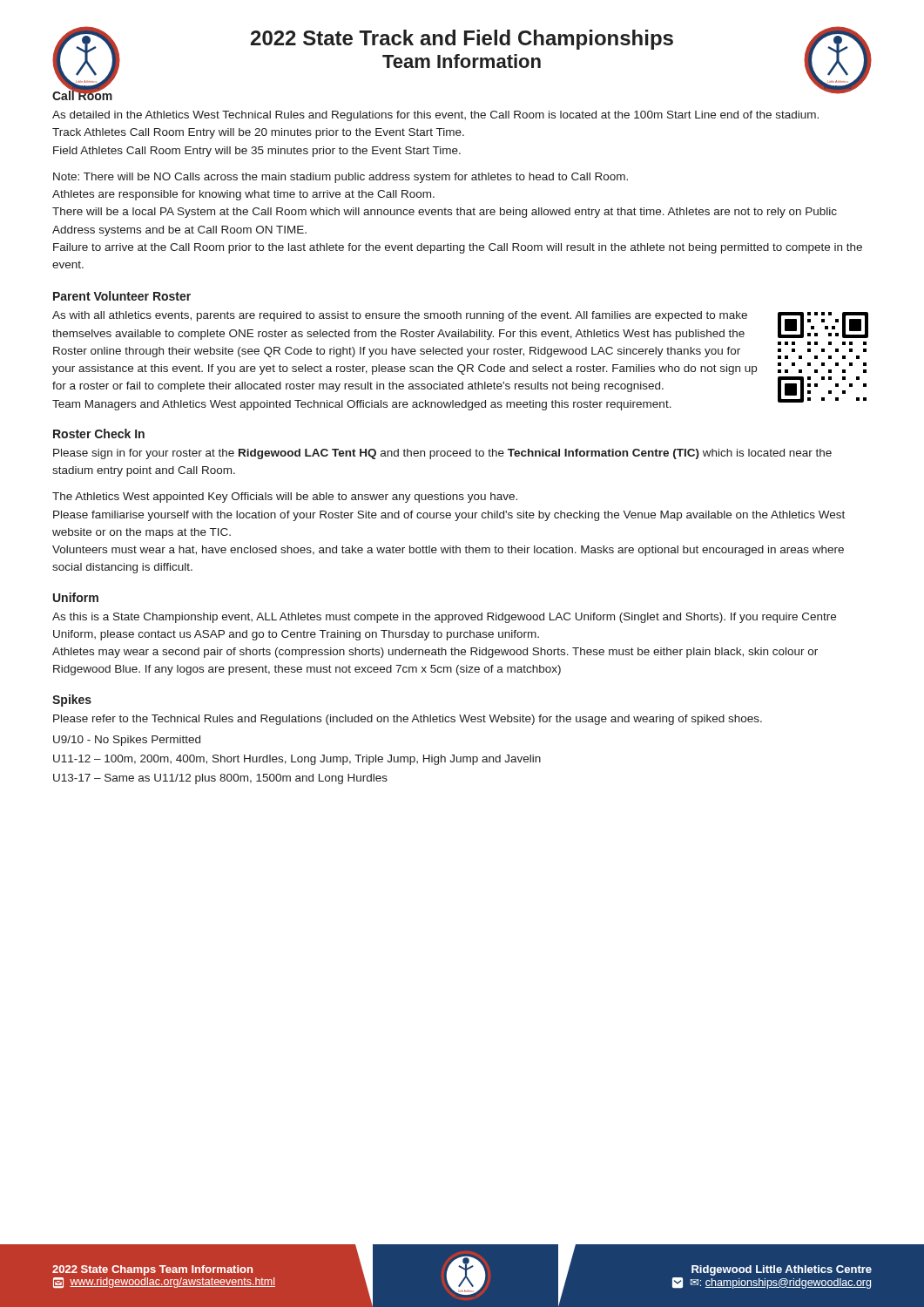Find the title
Viewport: 924px width, 1307px height.
(462, 50)
